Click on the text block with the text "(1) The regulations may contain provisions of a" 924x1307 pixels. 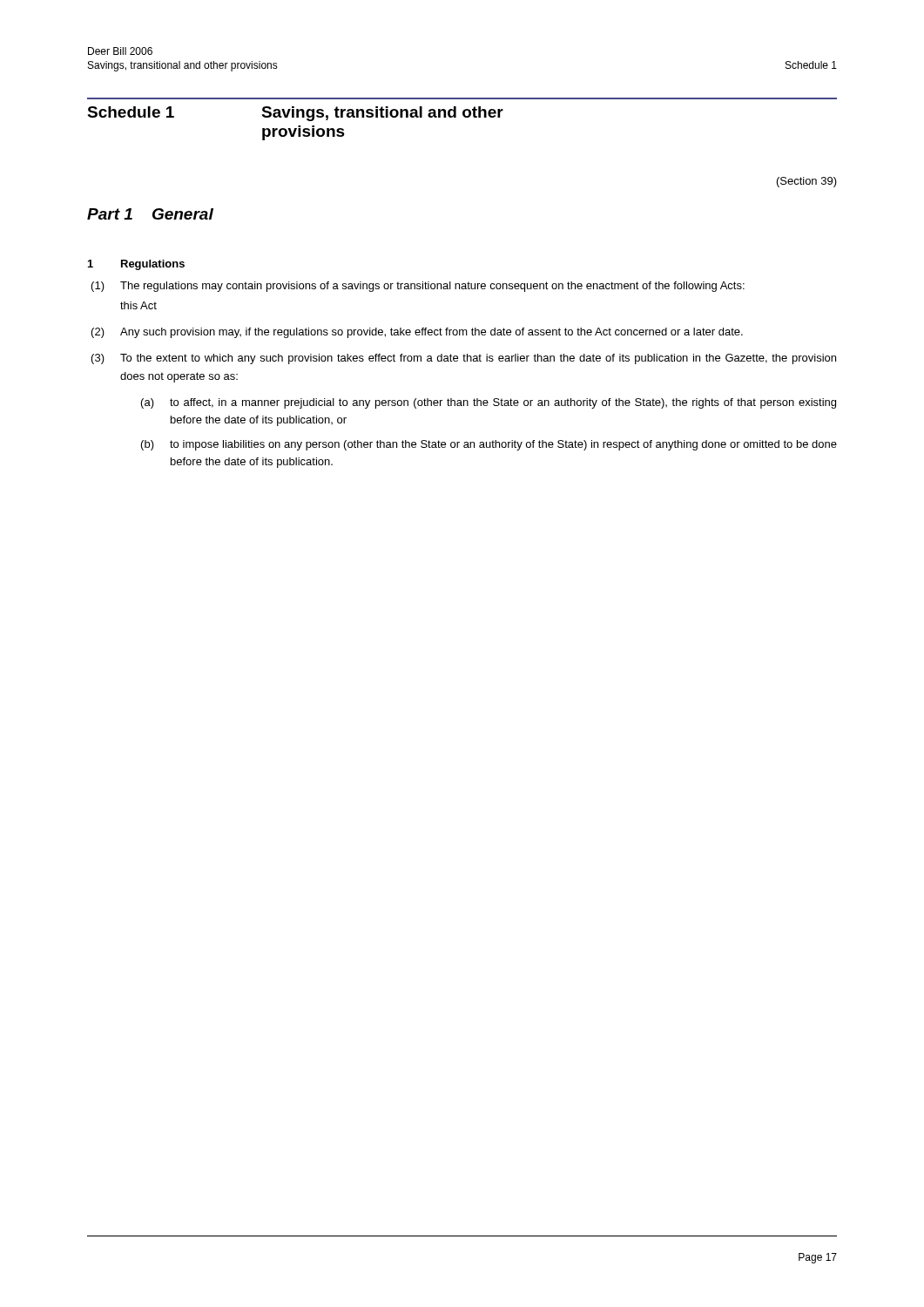(x=462, y=296)
